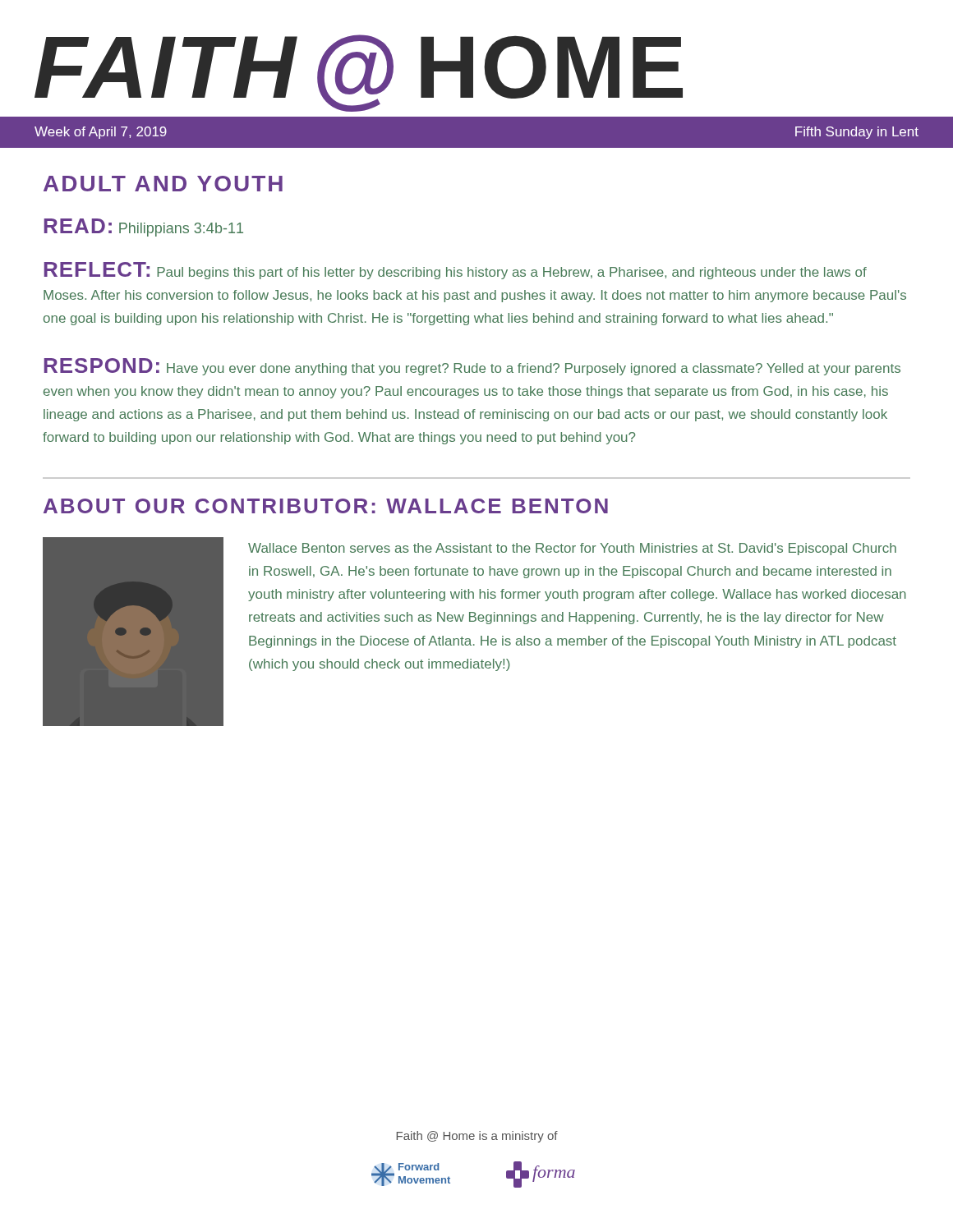Navigate to the passage starting "Wallace Benton serves as the Assistant"
This screenshot has width=953, height=1232.
pyautogui.click(x=577, y=606)
